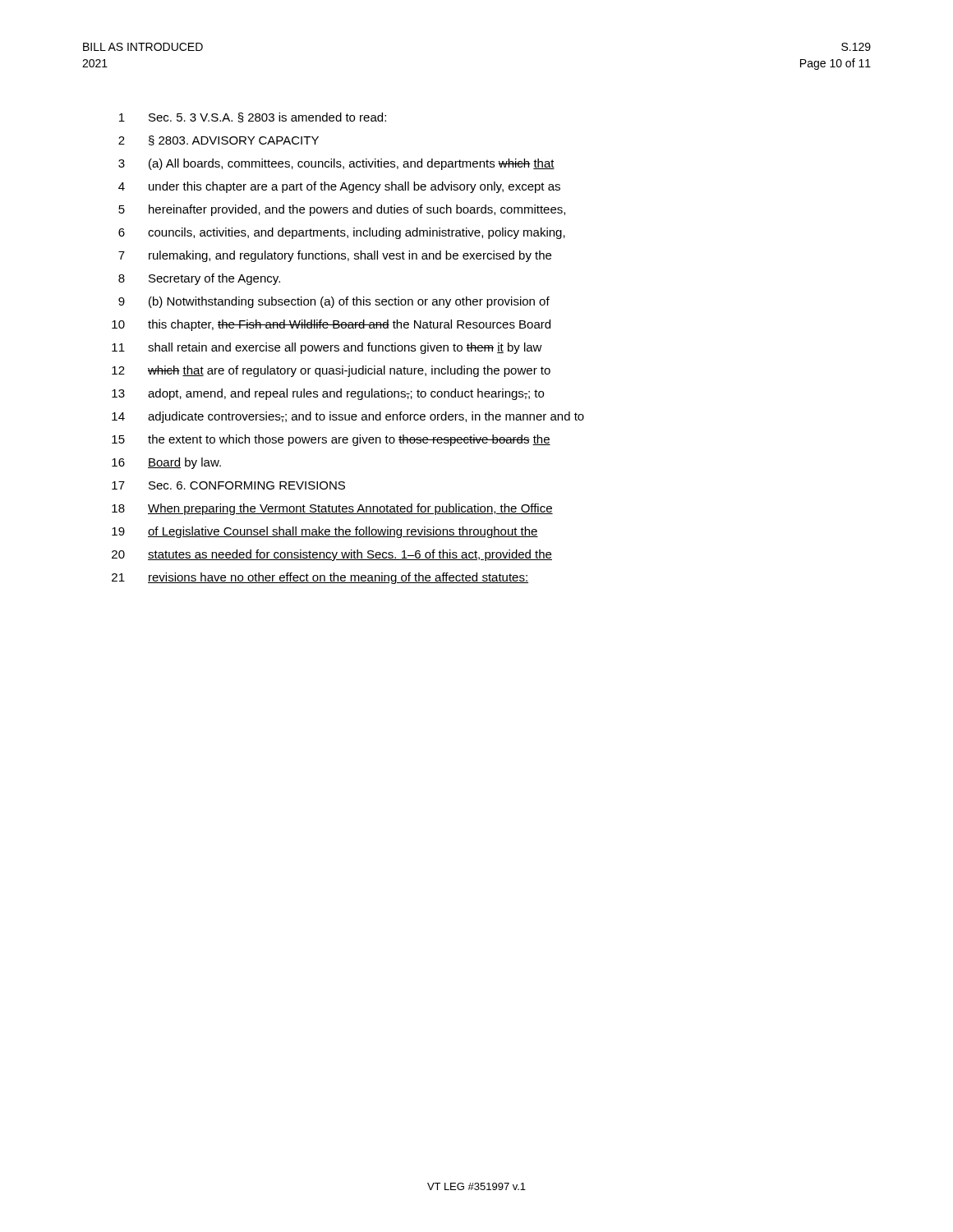The height and width of the screenshot is (1232, 953).
Task: Find the block on this page that starts "18 When preparing the Vermont"
Action: pos(476,508)
